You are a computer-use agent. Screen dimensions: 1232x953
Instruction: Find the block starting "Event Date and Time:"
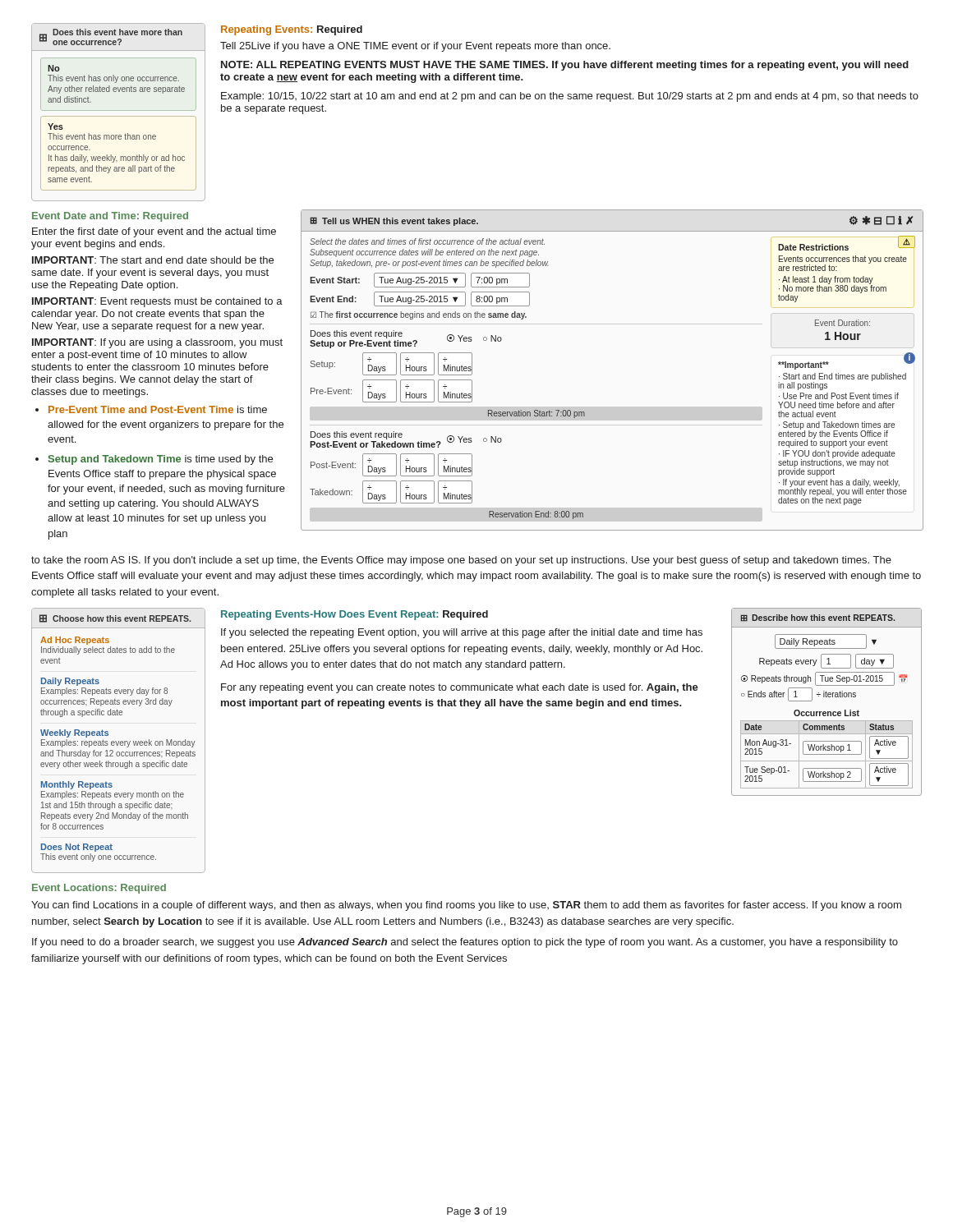(110, 216)
